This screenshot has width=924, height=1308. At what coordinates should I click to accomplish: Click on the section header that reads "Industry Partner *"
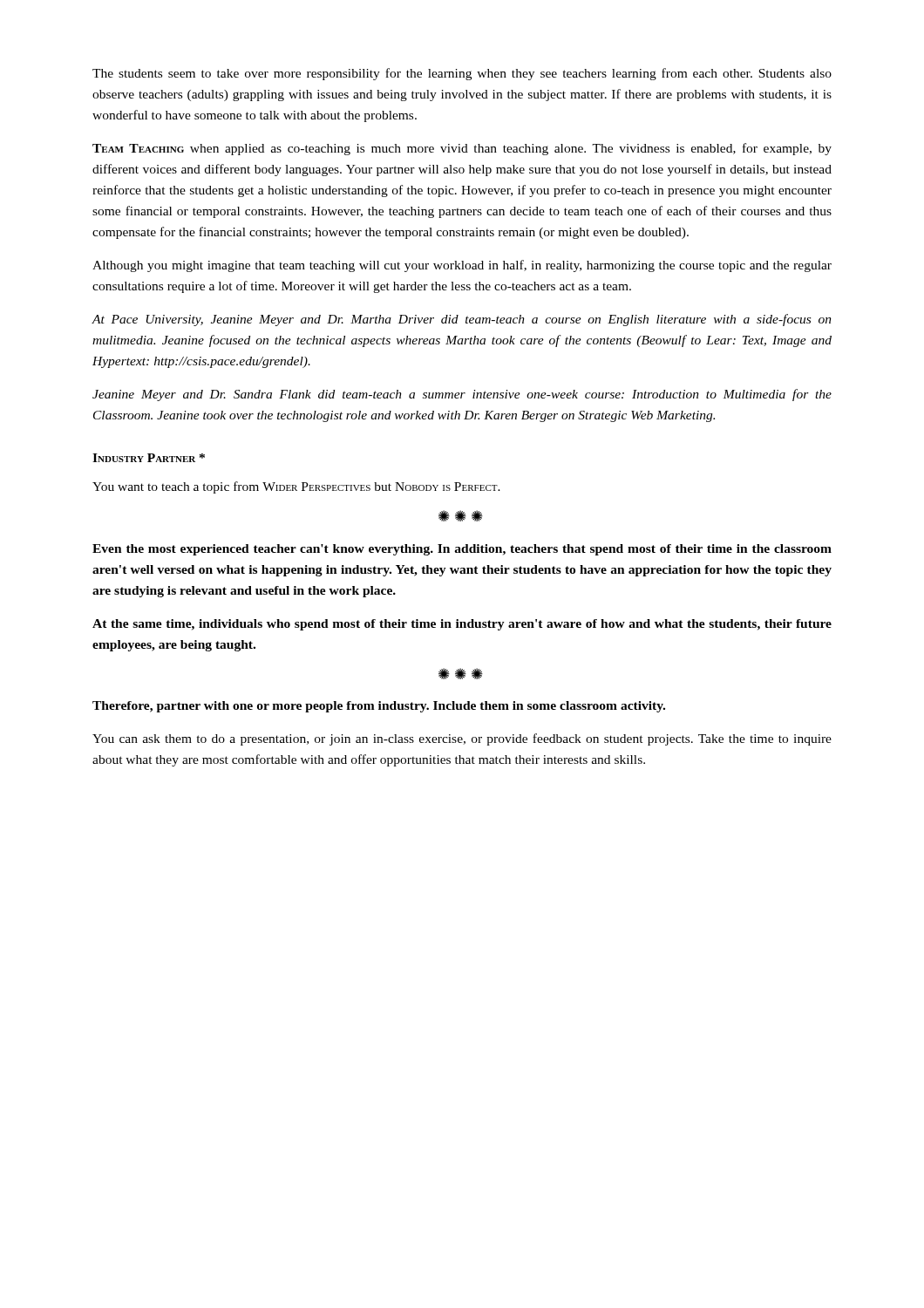click(149, 458)
